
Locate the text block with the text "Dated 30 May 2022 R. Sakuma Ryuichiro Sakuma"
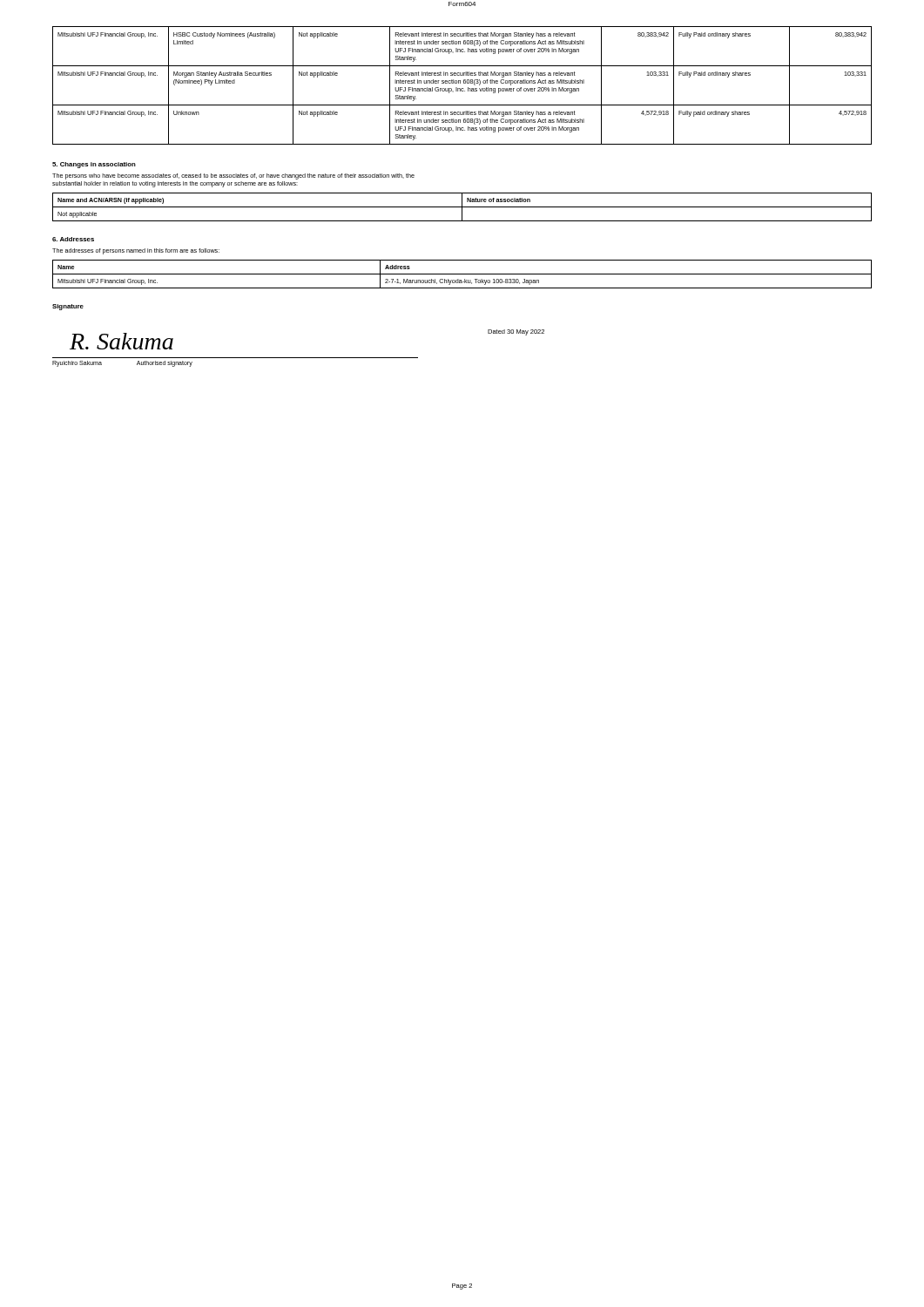click(x=126, y=339)
